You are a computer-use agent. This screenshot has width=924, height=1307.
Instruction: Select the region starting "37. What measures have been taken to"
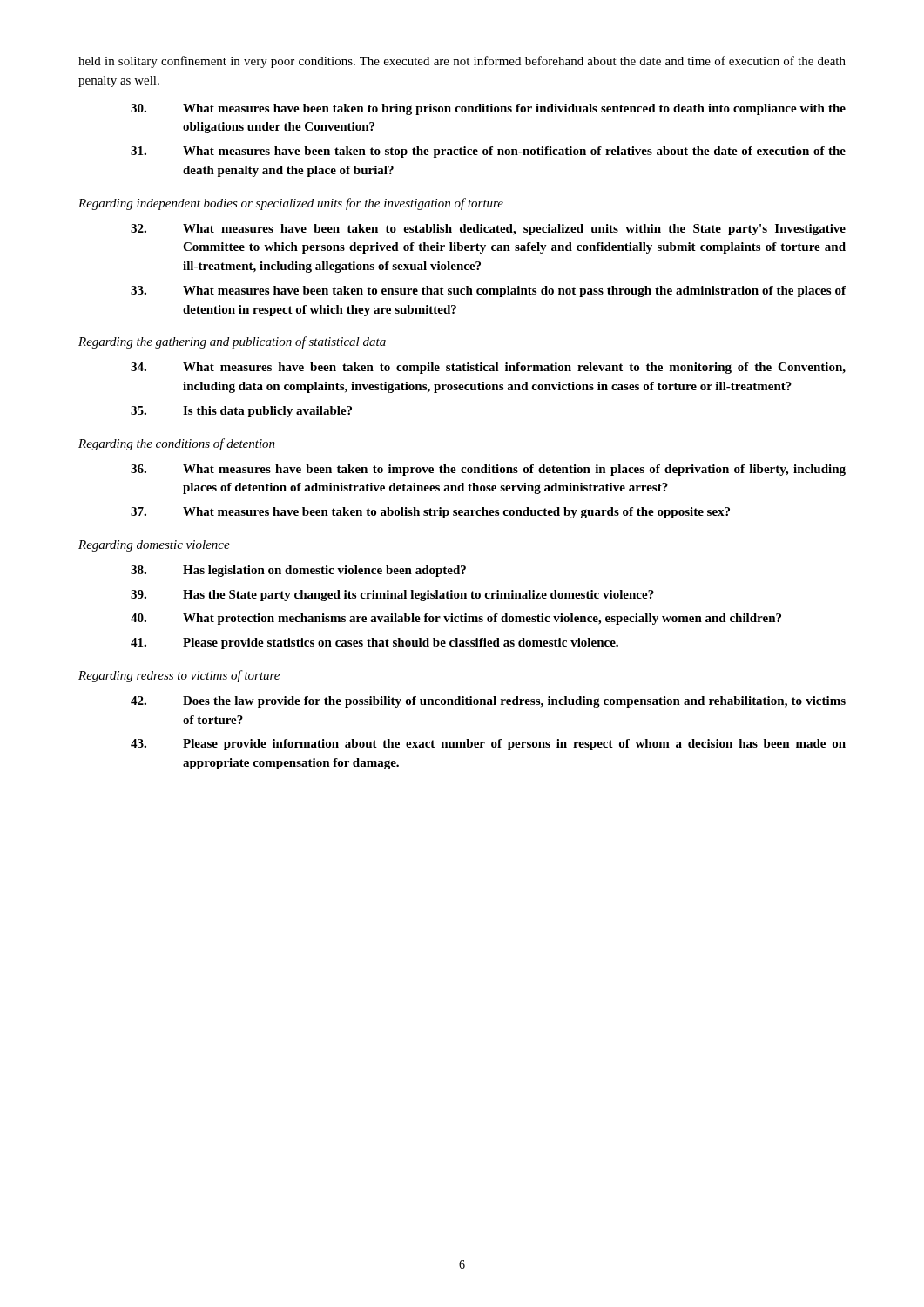(488, 512)
